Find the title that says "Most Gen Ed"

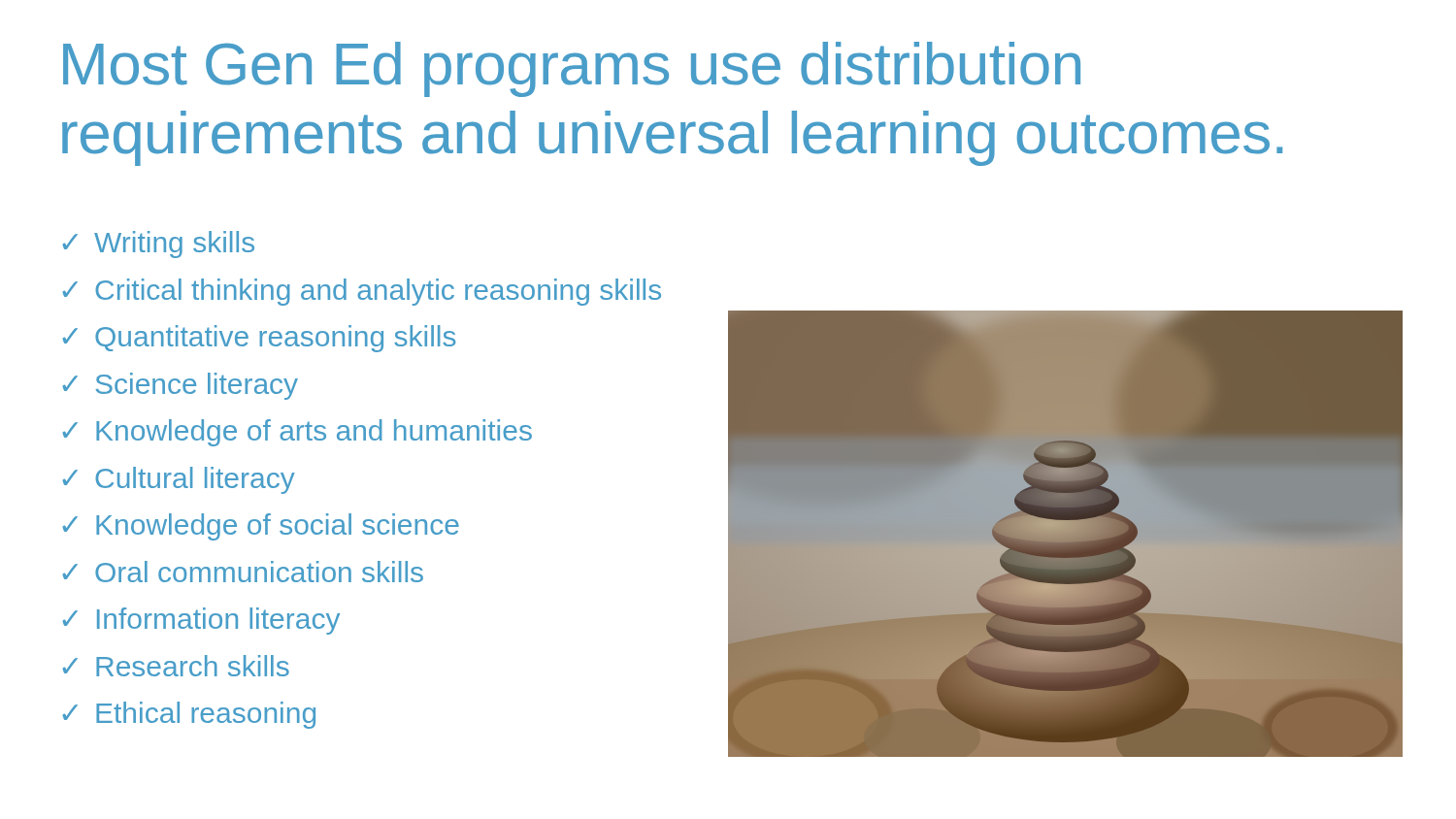tap(673, 98)
